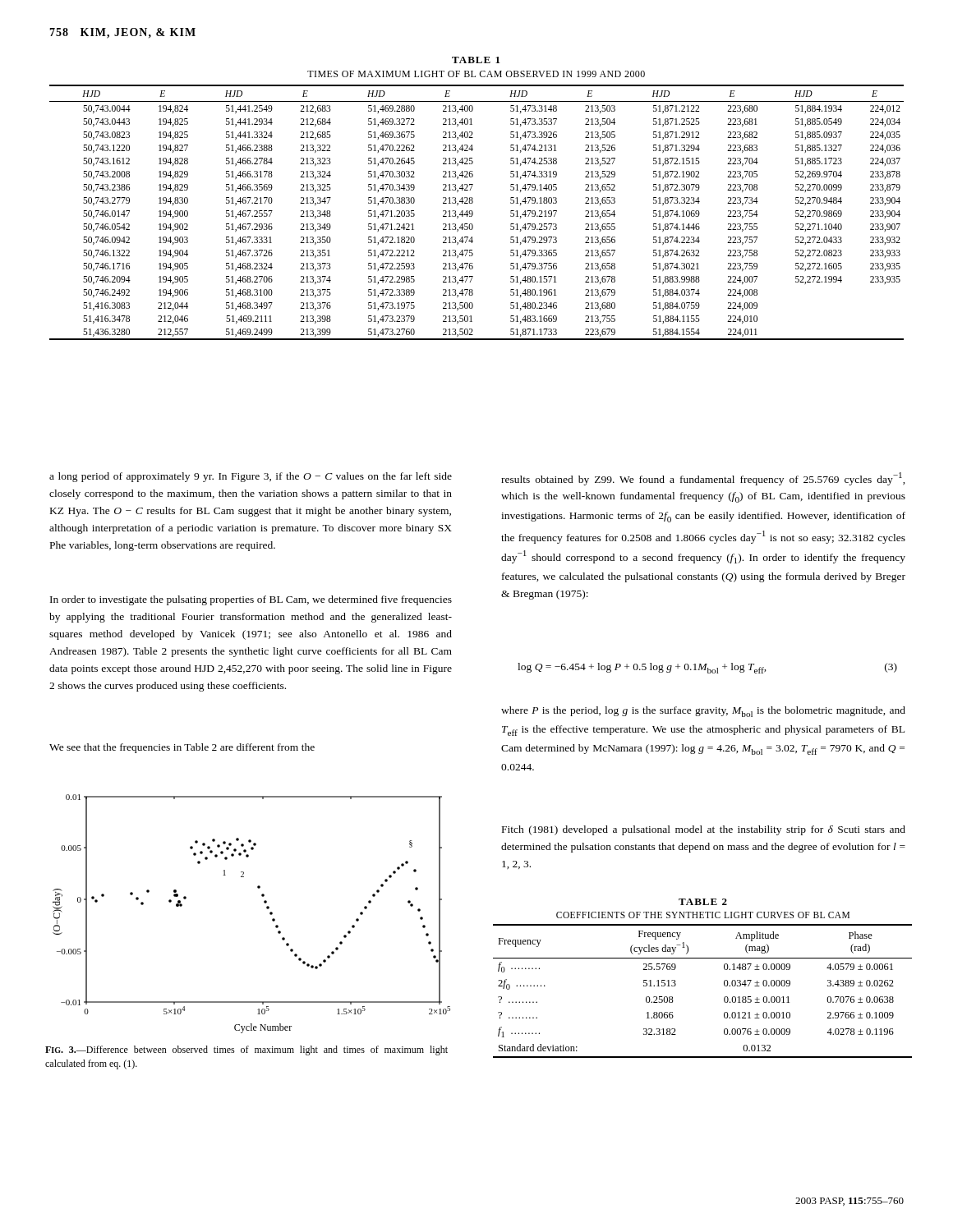Find the text block that reads "a long period of"

pyautogui.click(x=251, y=510)
